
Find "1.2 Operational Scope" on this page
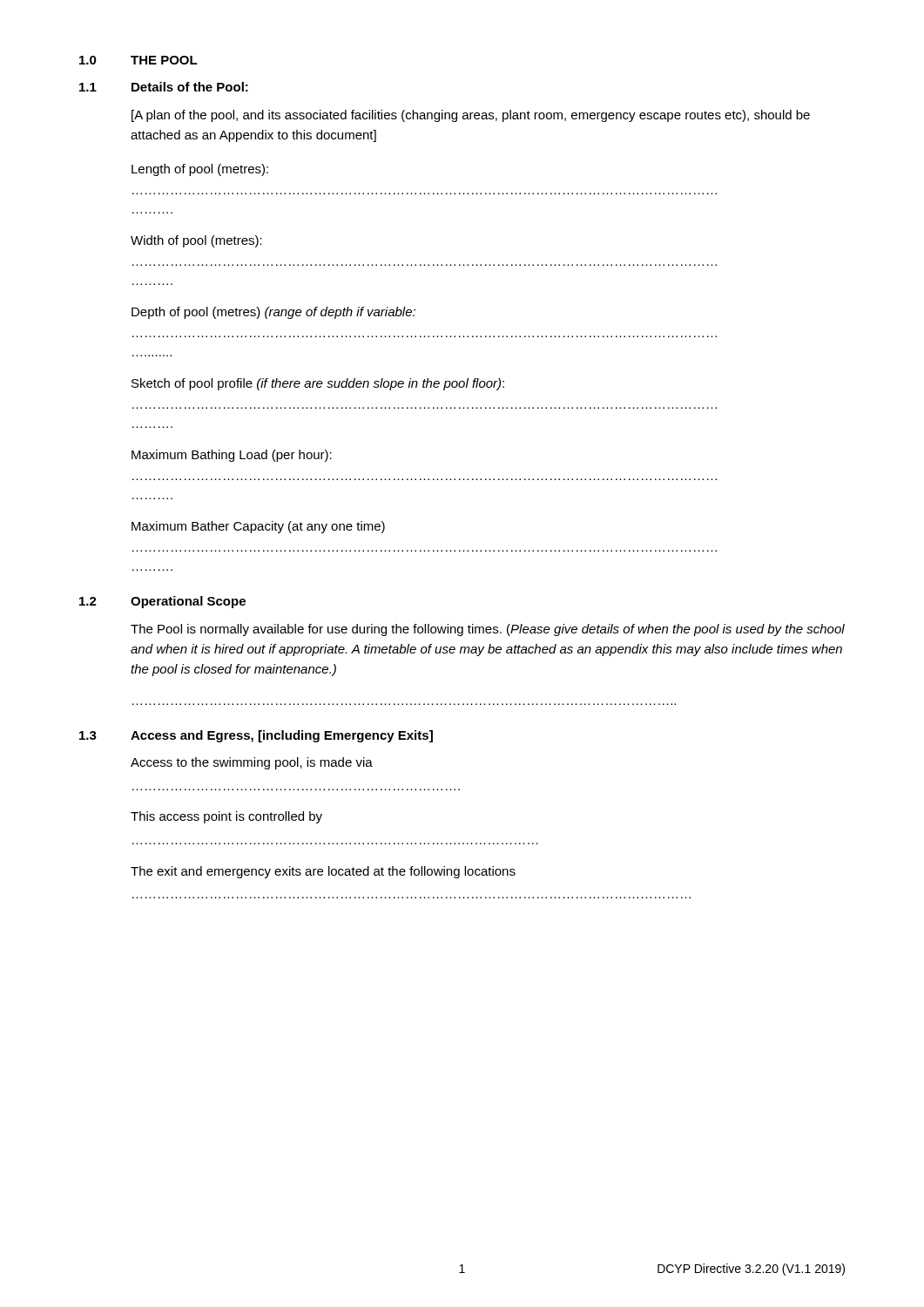(x=162, y=600)
